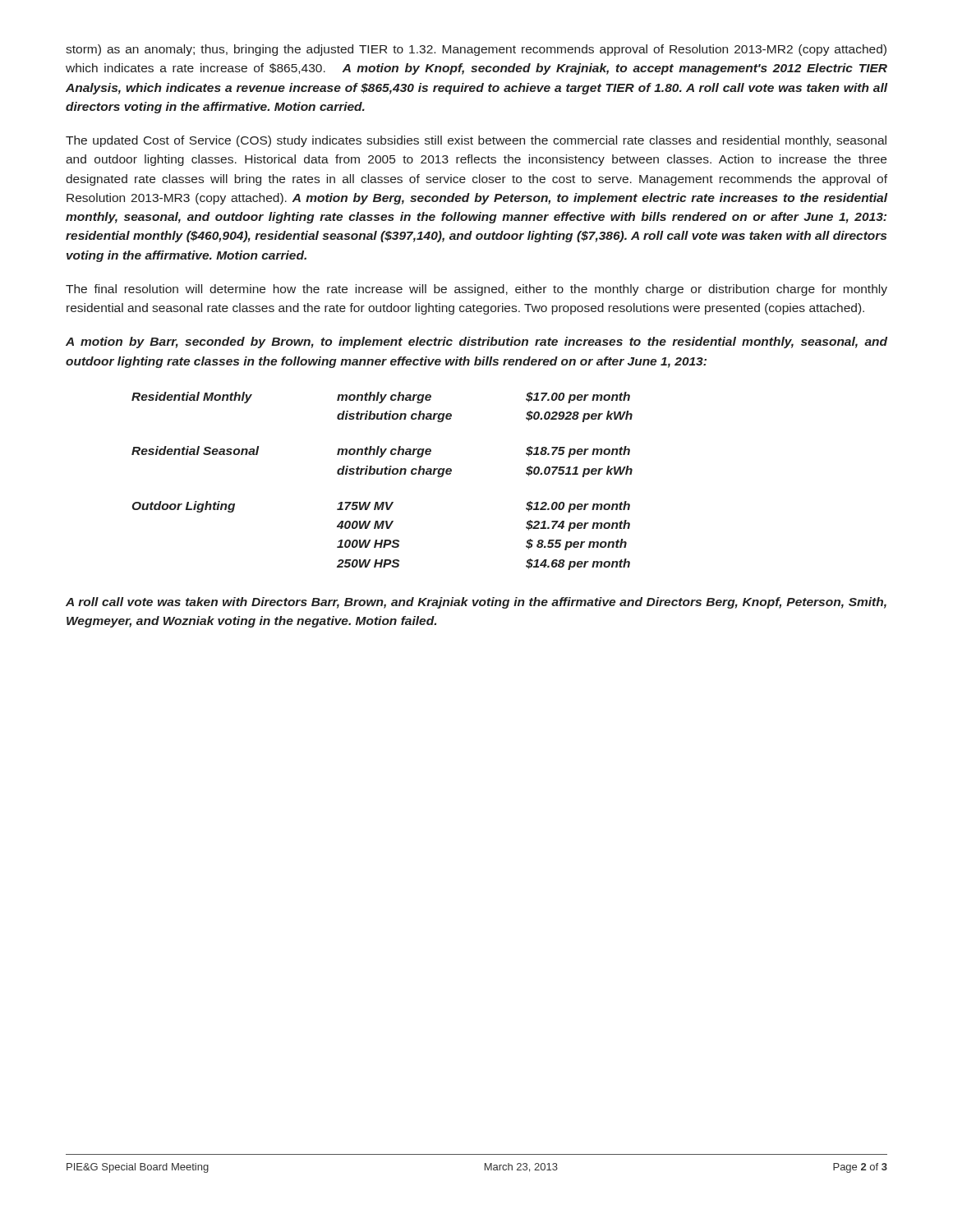Select the element starting "A motion by Barr, seconded by Brown, to"
953x1232 pixels.
coord(476,351)
